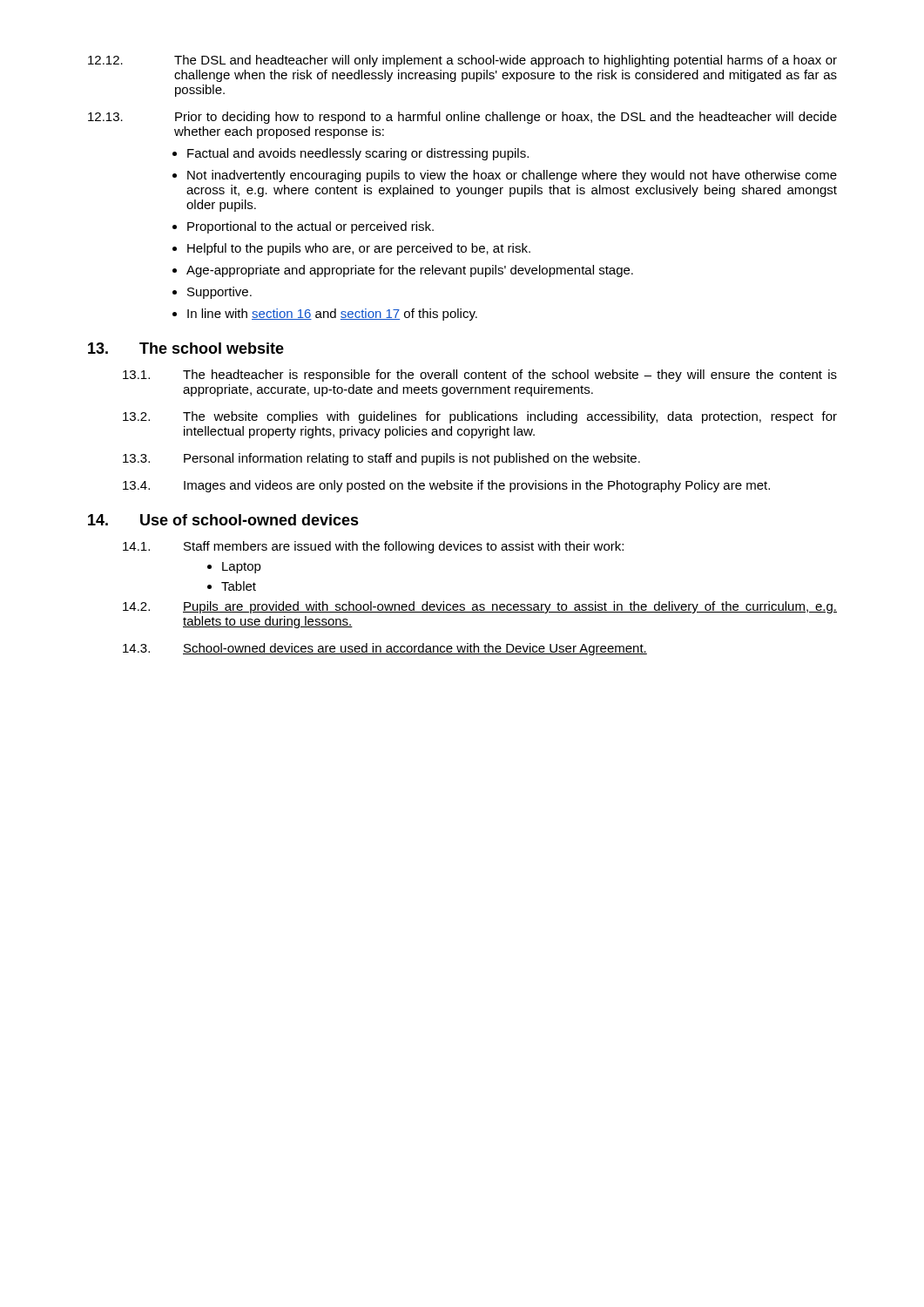Locate the list item with the text "12.13. Prior to deciding how to respond to"
The width and height of the screenshot is (924, 1307).
[462, 124]
